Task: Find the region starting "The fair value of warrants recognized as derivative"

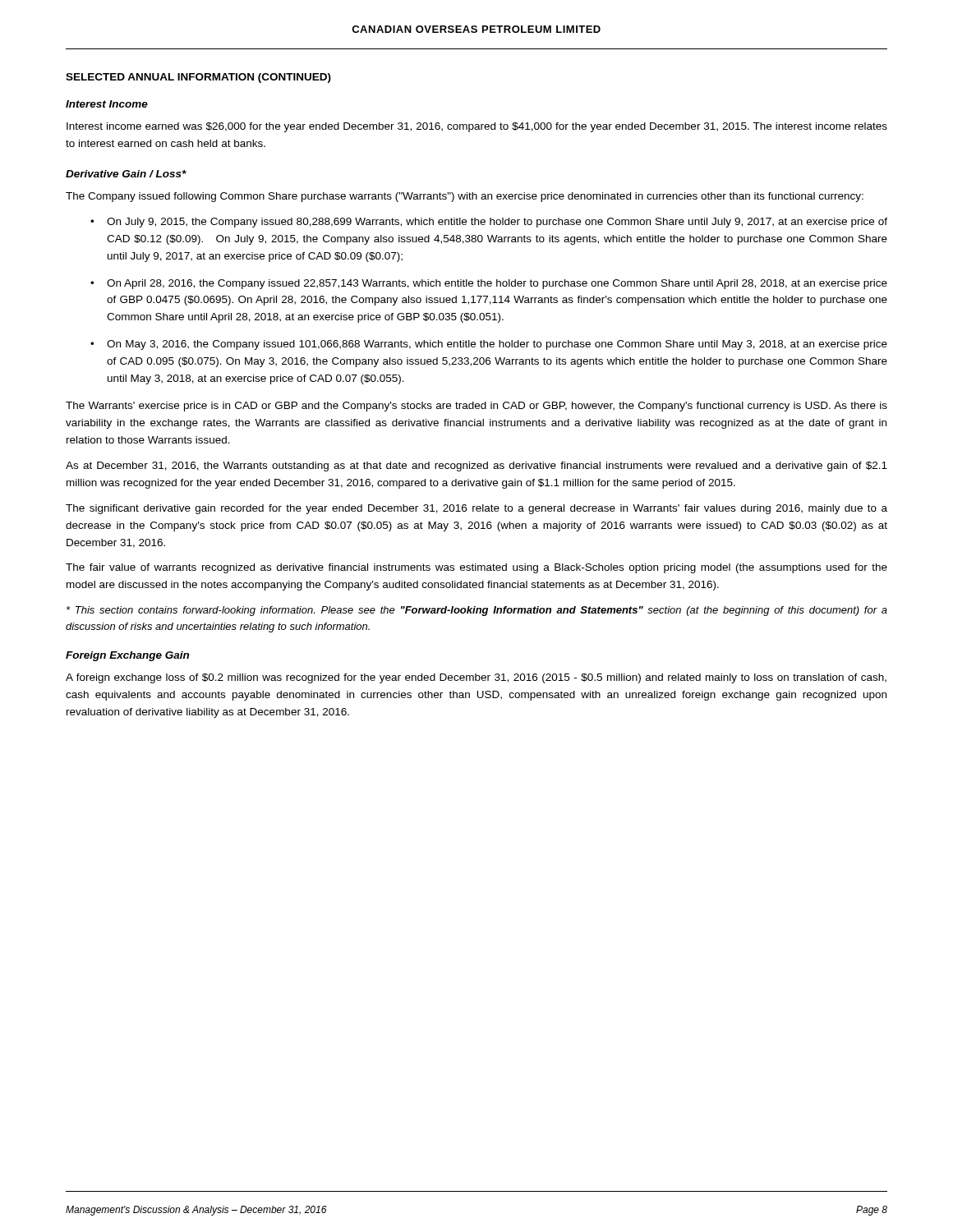Action: coord(476,576)
